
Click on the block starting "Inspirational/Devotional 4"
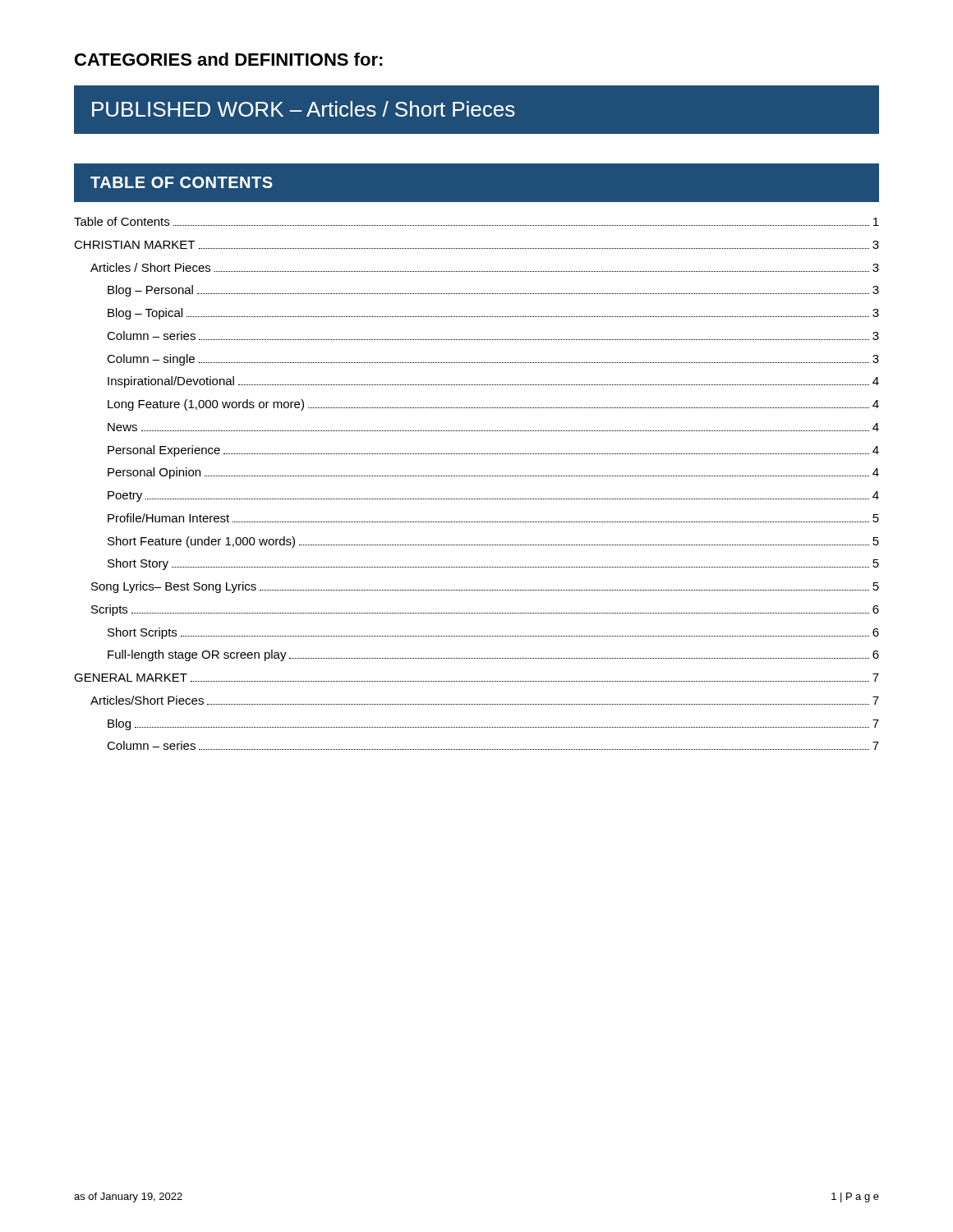493,381
